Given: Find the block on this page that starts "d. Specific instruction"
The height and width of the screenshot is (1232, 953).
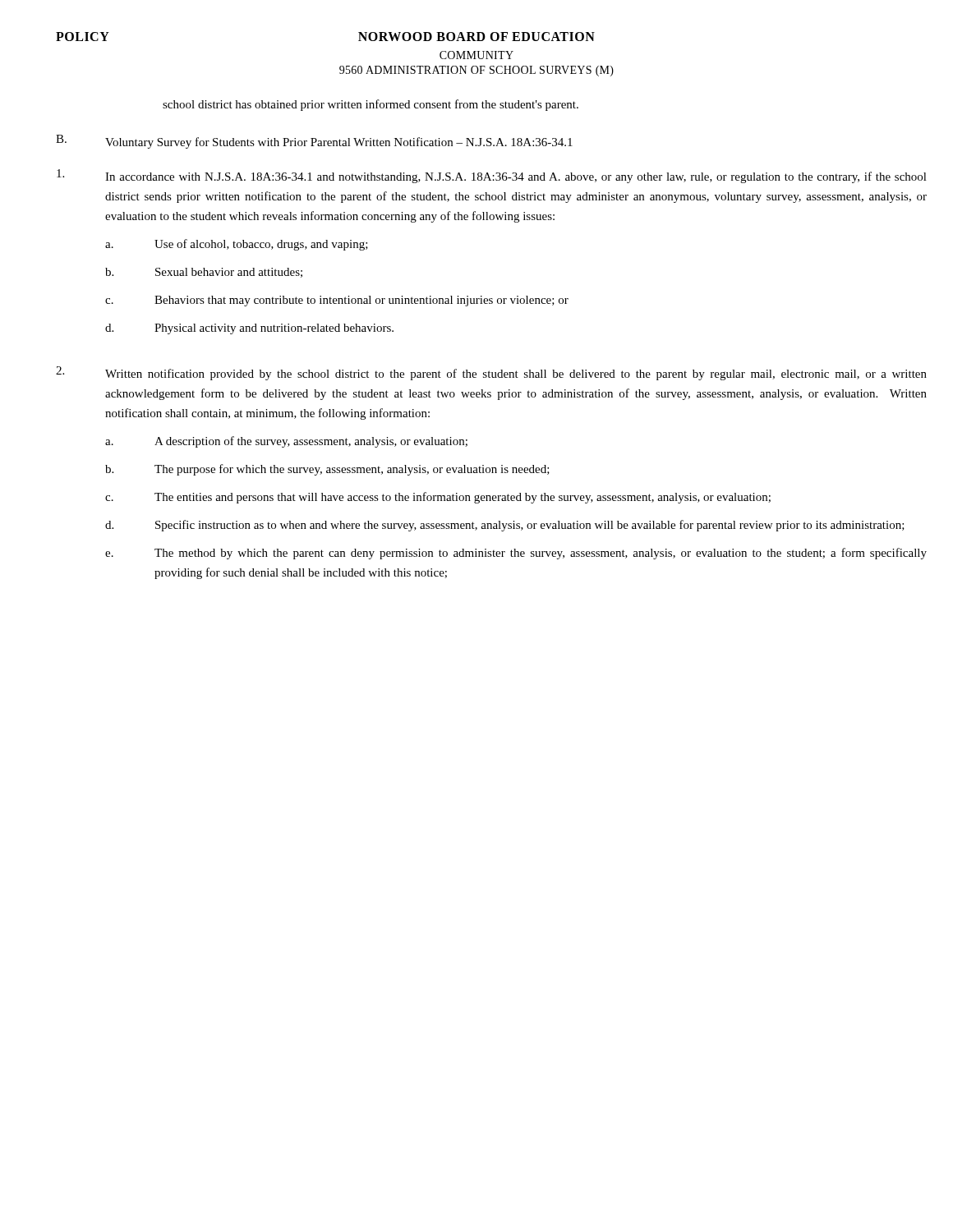Looking at the screenshot, I should click(516, 525).
